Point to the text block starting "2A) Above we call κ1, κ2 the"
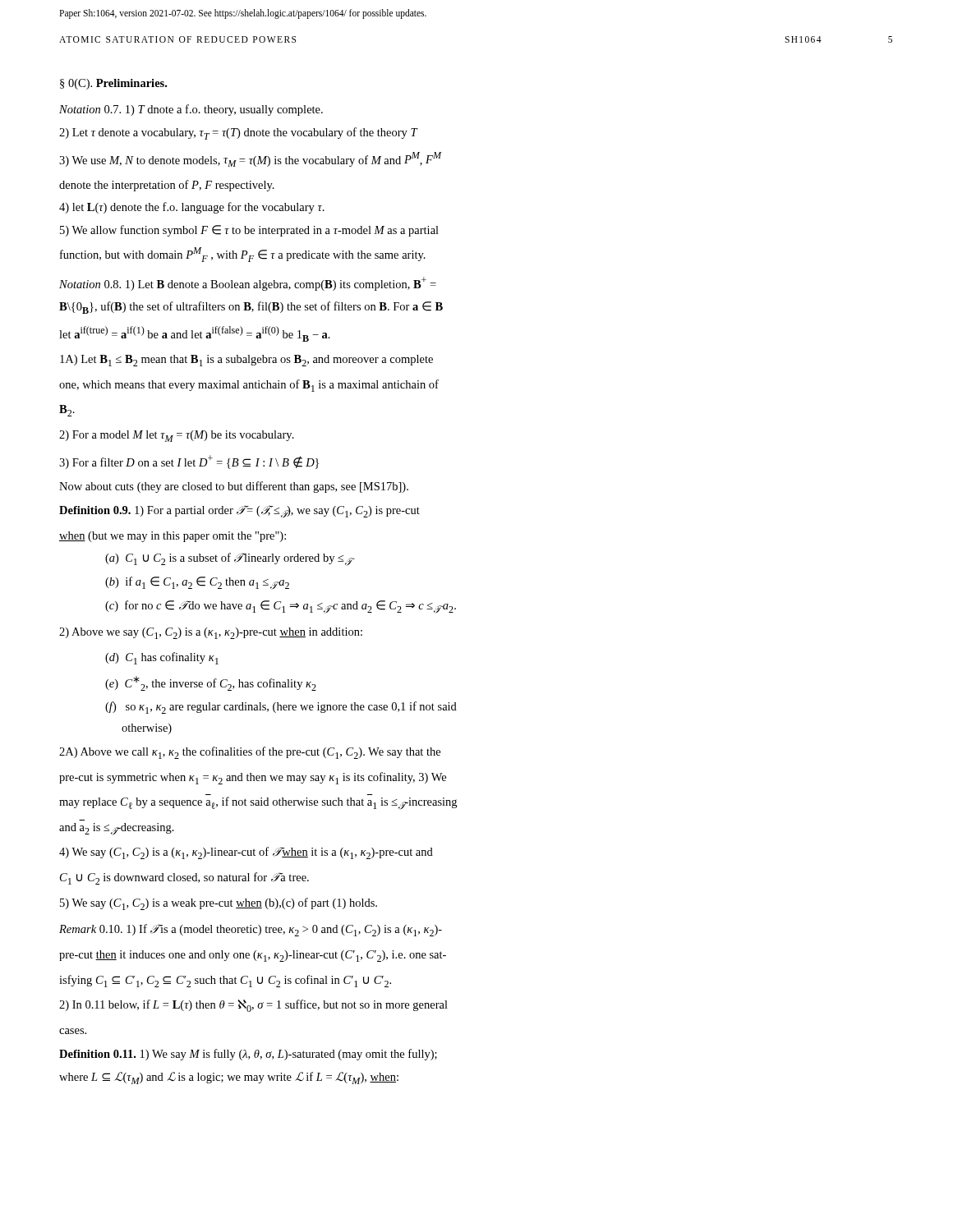Viewport: 953px width, 1232px height. [x=250, y=753]
